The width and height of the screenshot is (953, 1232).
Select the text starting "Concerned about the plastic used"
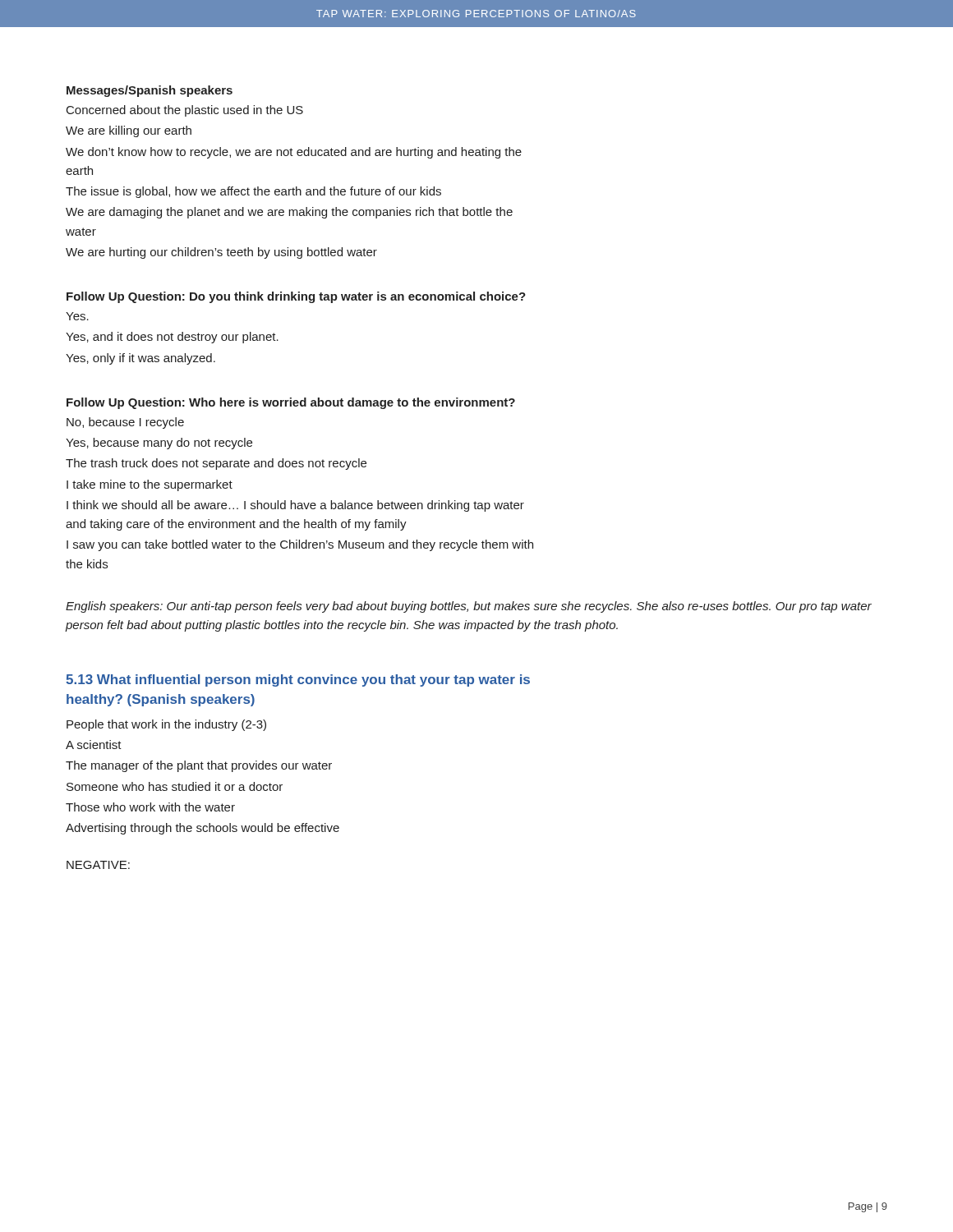coord(185,110)
